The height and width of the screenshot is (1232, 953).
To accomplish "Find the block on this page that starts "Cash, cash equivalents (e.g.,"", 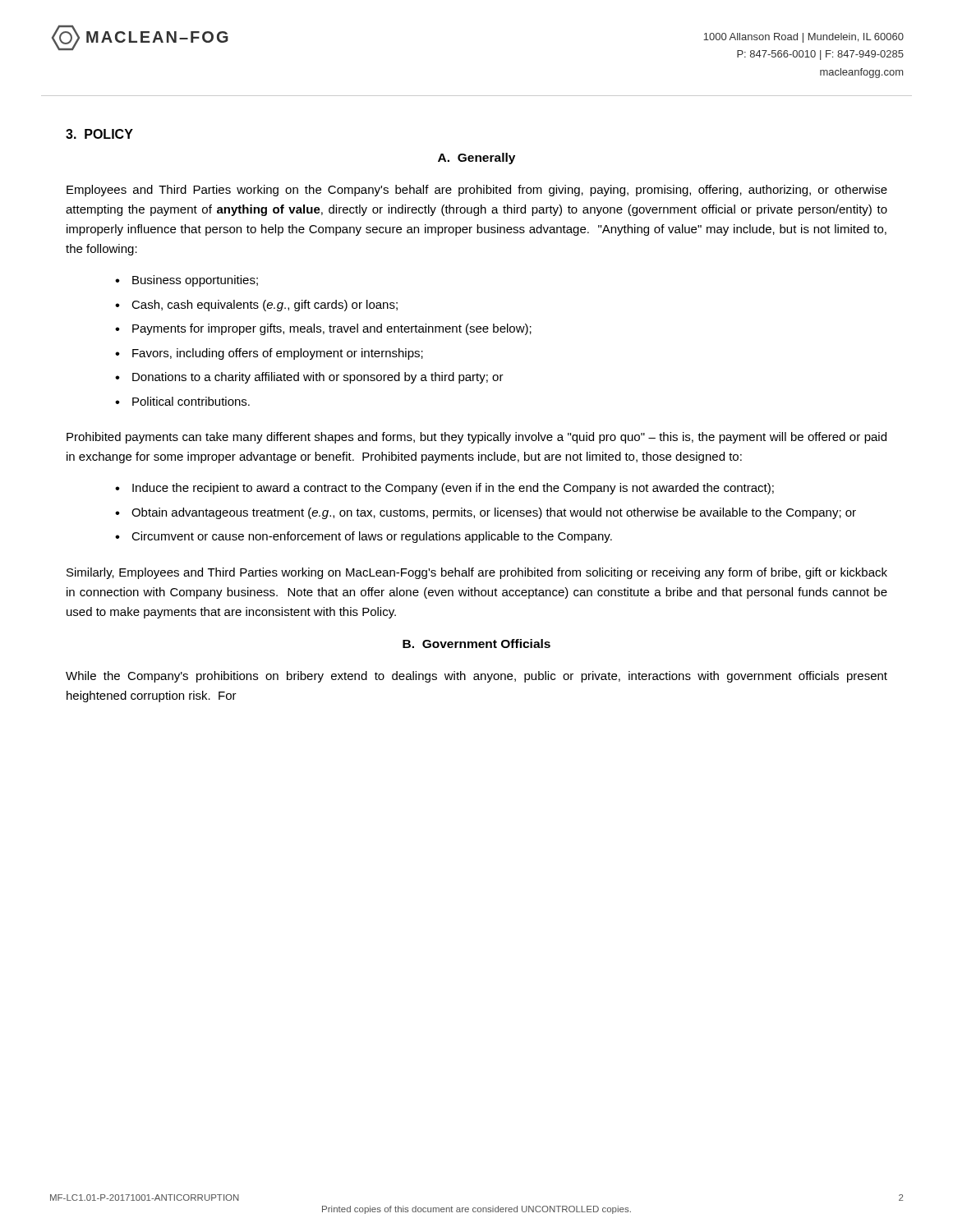I will coord(265,306).
